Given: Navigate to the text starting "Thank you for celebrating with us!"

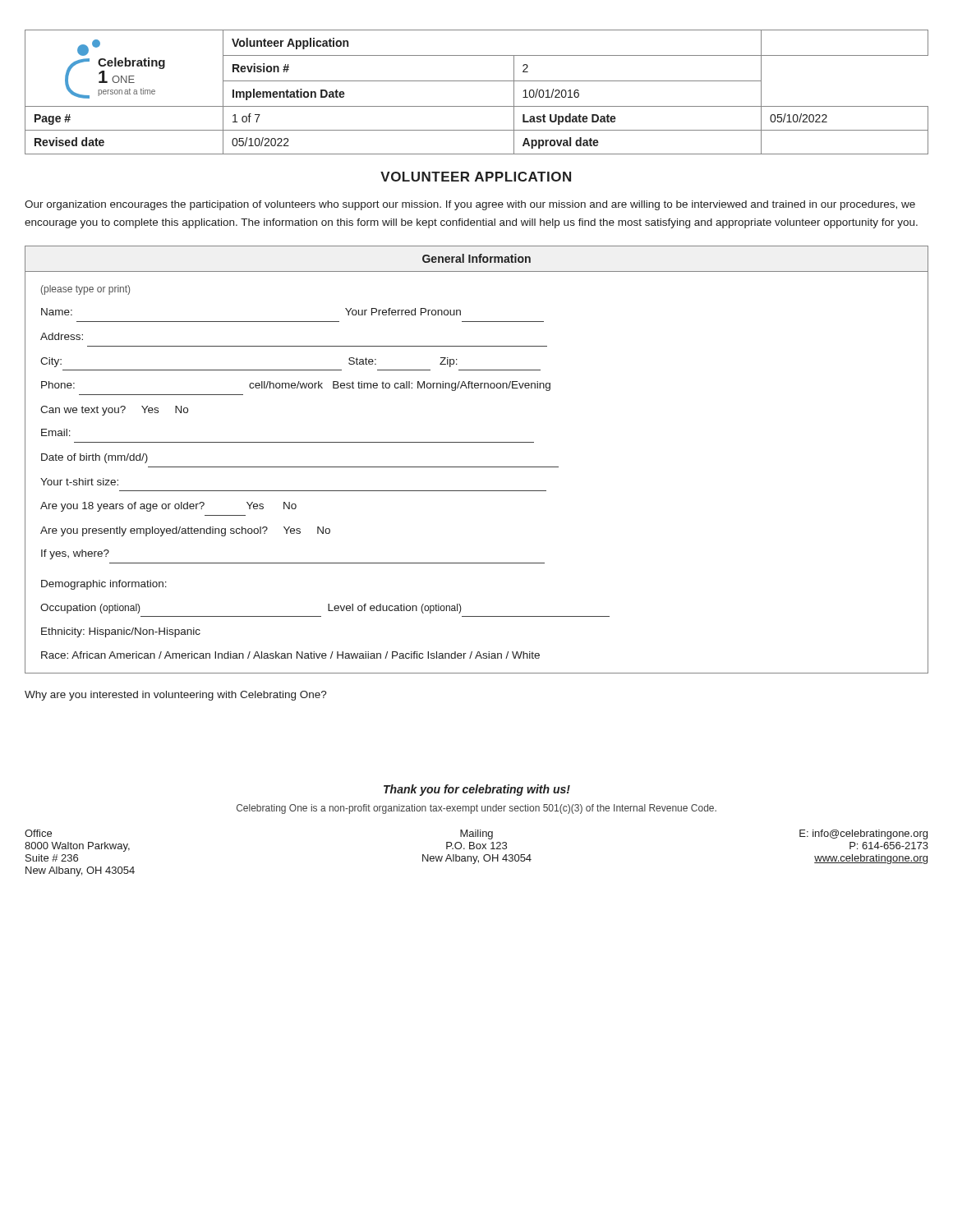Looking at the screenshot, I should click(x=476, y=790).
